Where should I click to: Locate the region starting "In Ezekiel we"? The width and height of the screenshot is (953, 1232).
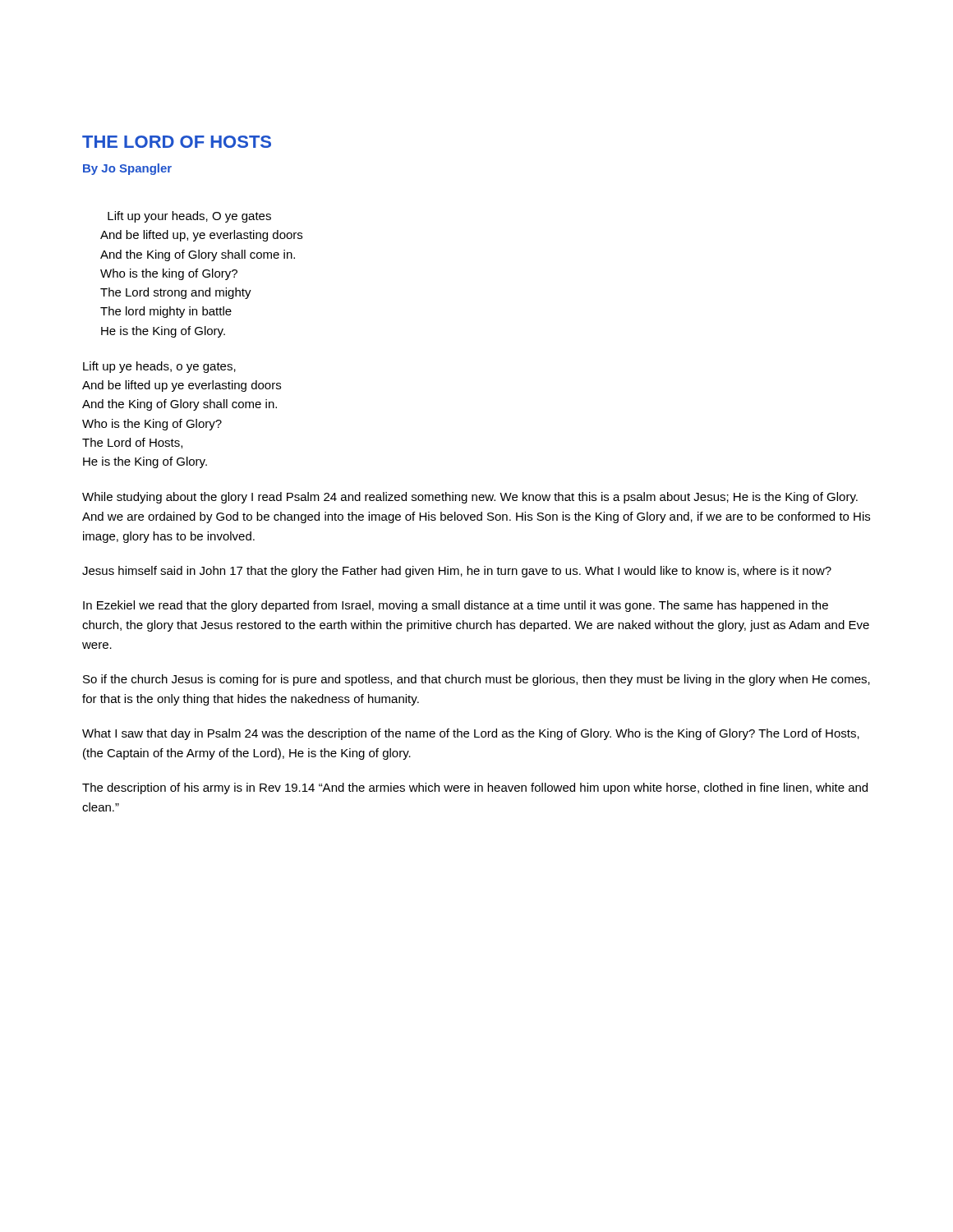pos(476,625)
